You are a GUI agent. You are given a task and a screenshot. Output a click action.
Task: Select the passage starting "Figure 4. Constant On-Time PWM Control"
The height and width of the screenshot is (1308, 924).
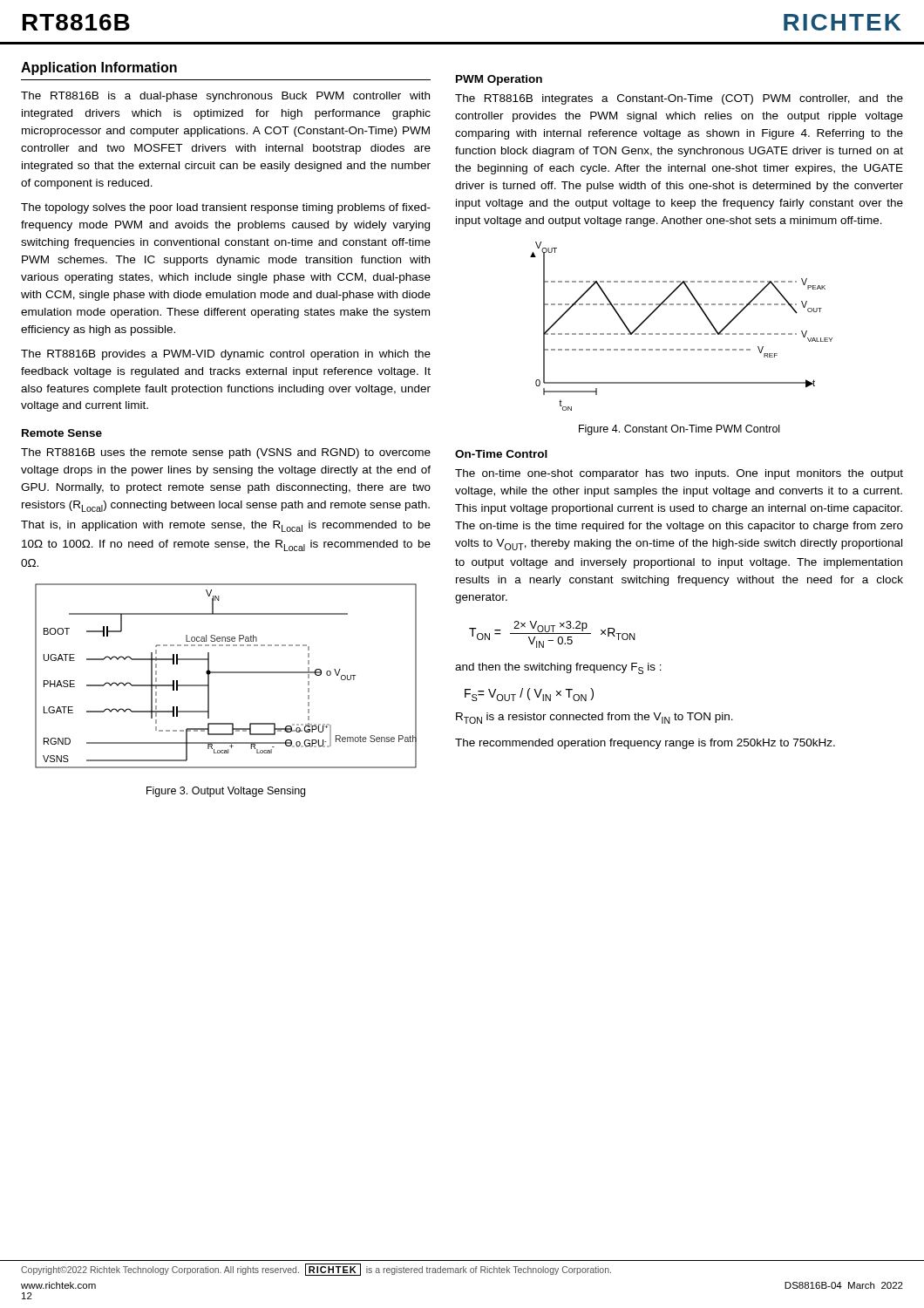pyautogui.click(x=679, y=429)
